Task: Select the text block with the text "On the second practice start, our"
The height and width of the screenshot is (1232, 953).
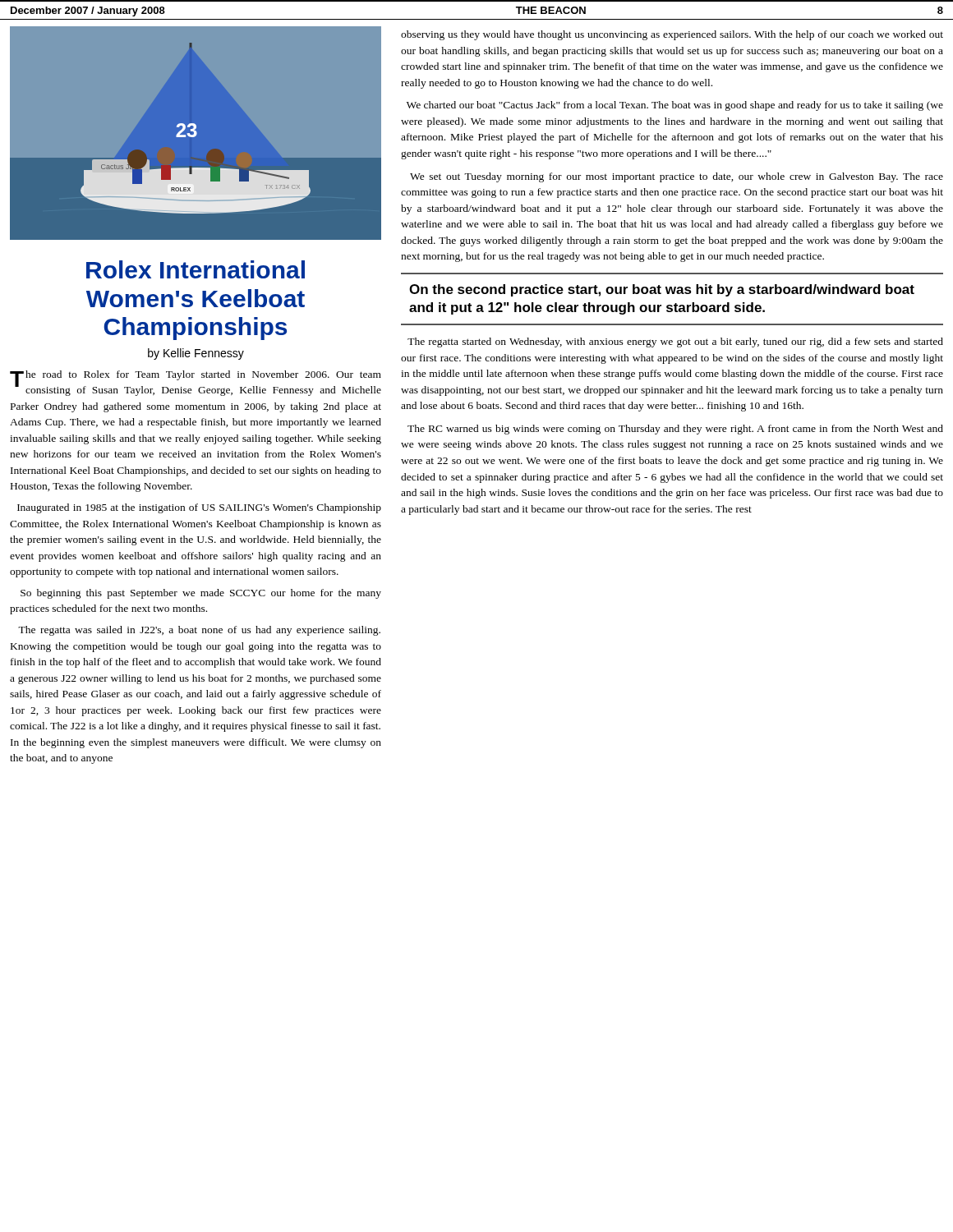Action: click(x=662, y=299)
